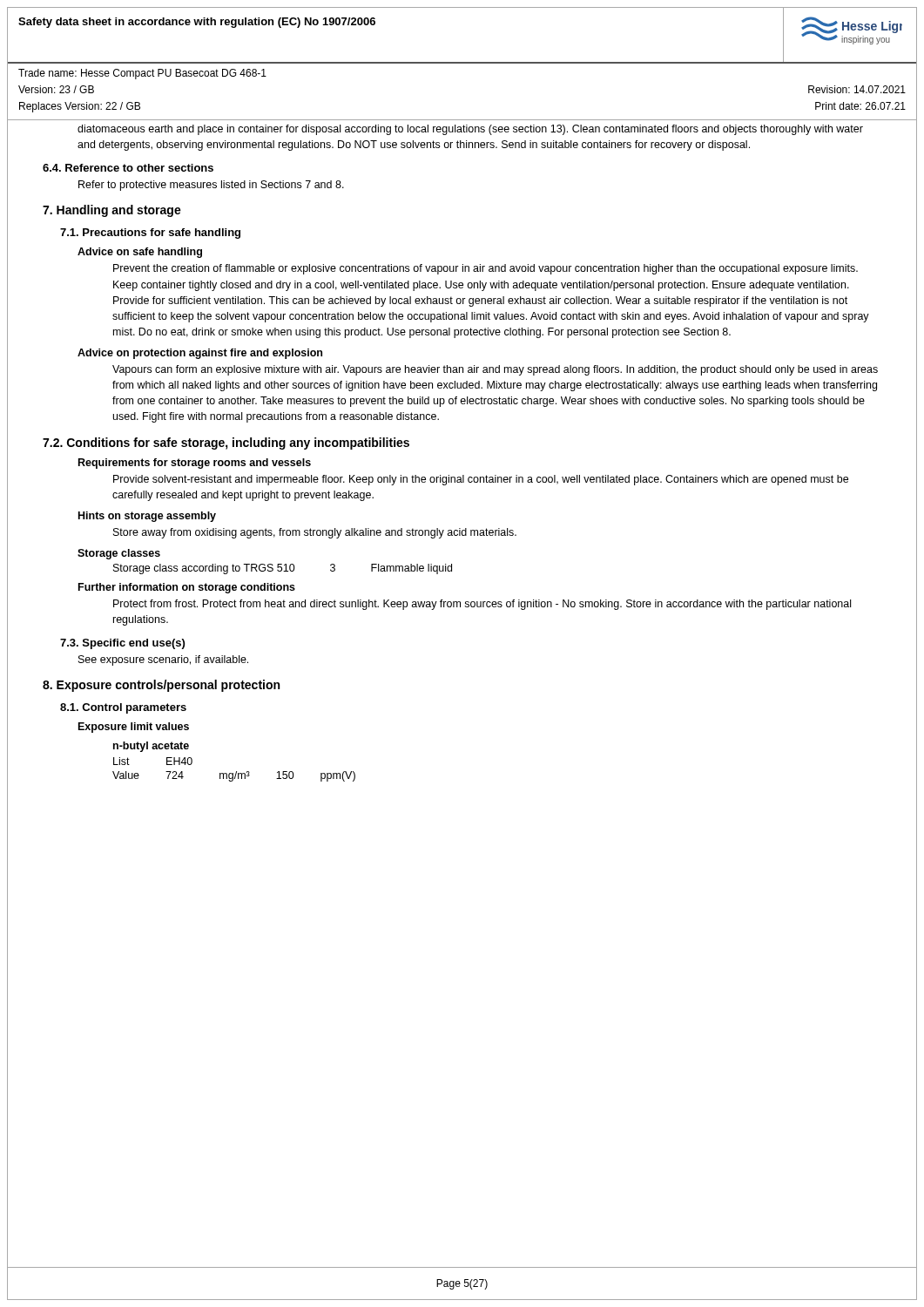
Task: Locate the block starting "Replaces Version: 22 / GB"
Action: (x=80, y=107)
